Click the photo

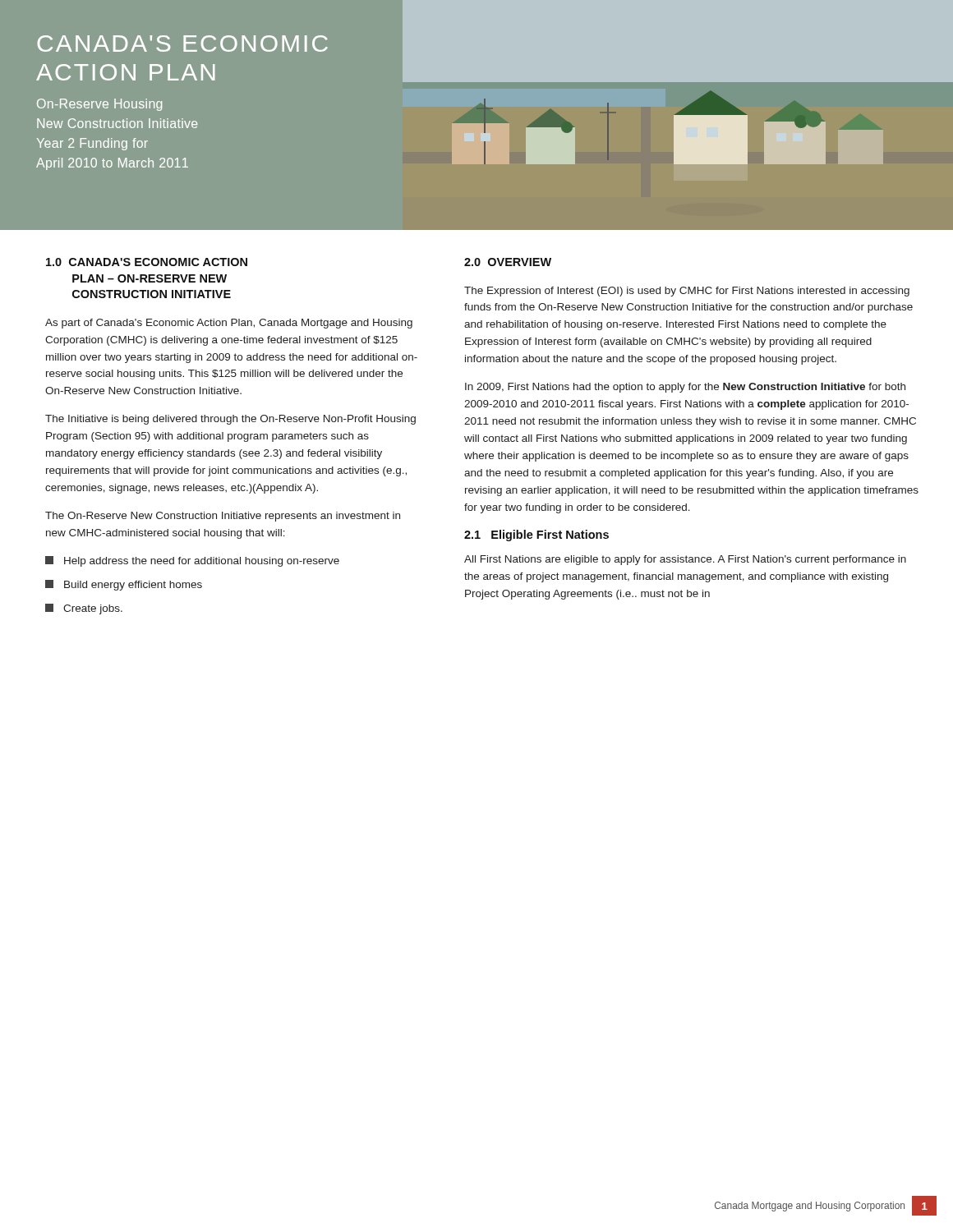pos(678,115)
